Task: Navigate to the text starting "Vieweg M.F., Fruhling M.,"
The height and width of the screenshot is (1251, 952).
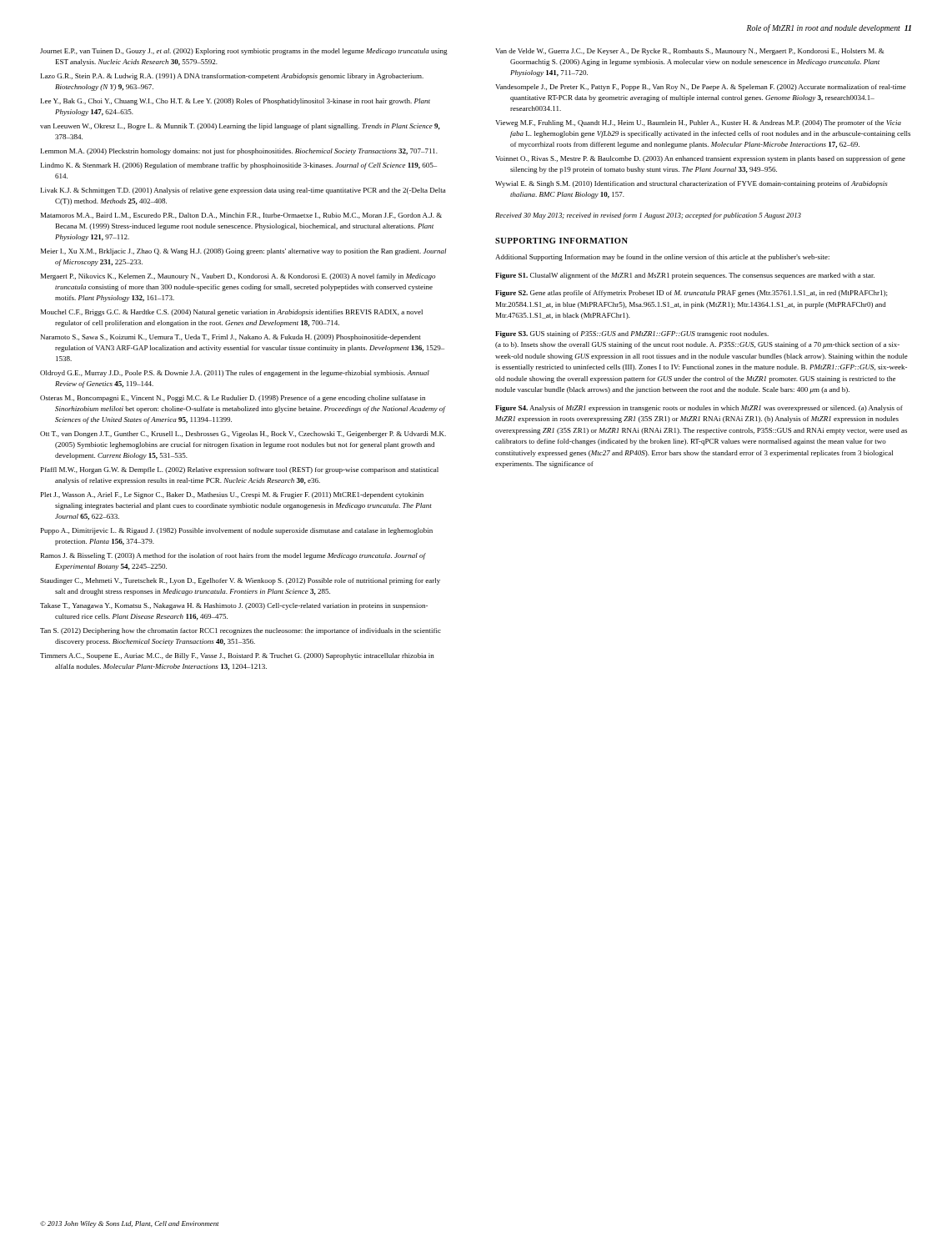Action: point(703,133)
